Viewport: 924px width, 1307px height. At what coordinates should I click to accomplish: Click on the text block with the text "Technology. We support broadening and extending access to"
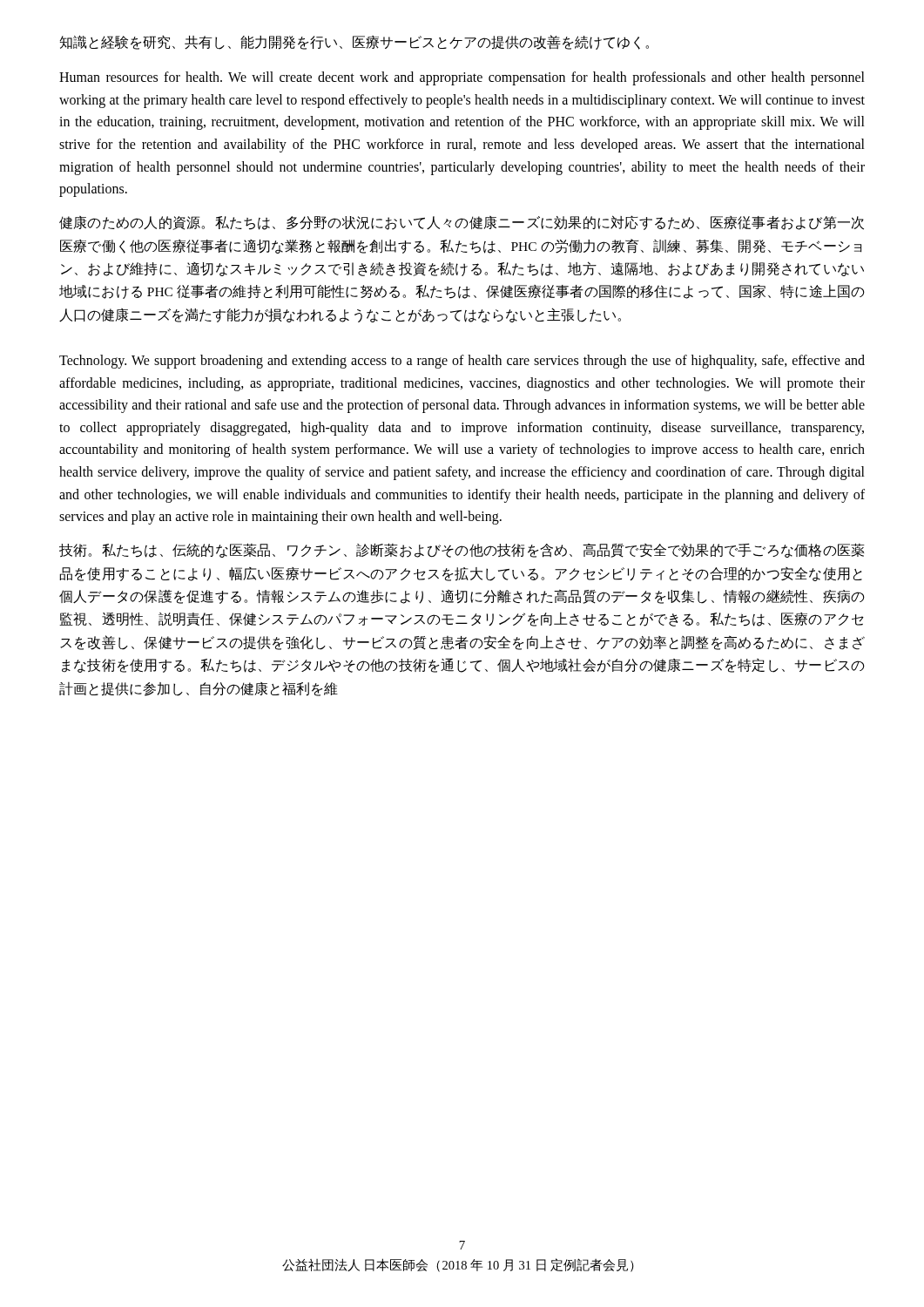(x=462, y=438)
